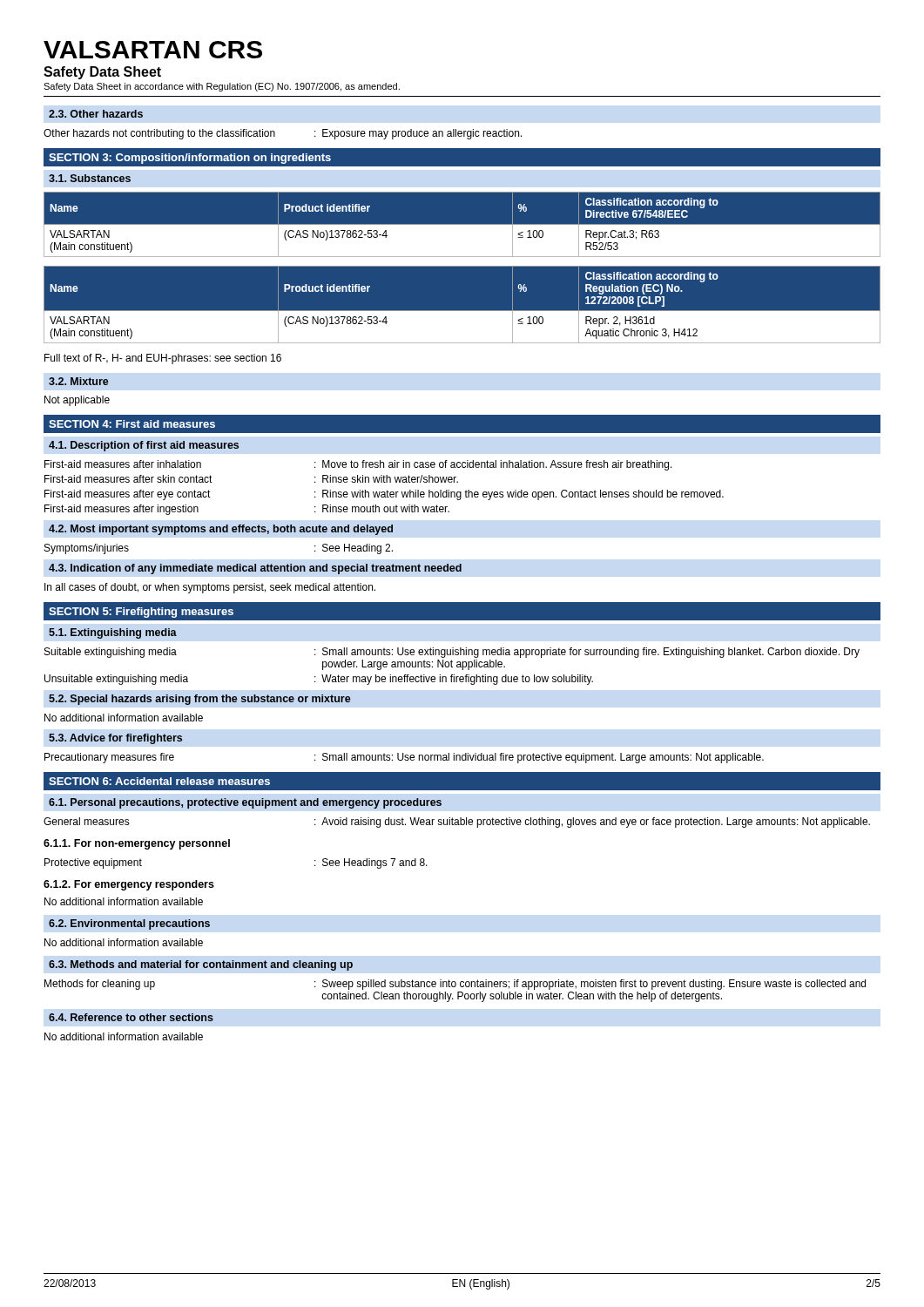Locate the block of text that opens with "Safety Data Sheet in accordance with"
This screenshot has height=1307, width=924.
tap(222, 86)
